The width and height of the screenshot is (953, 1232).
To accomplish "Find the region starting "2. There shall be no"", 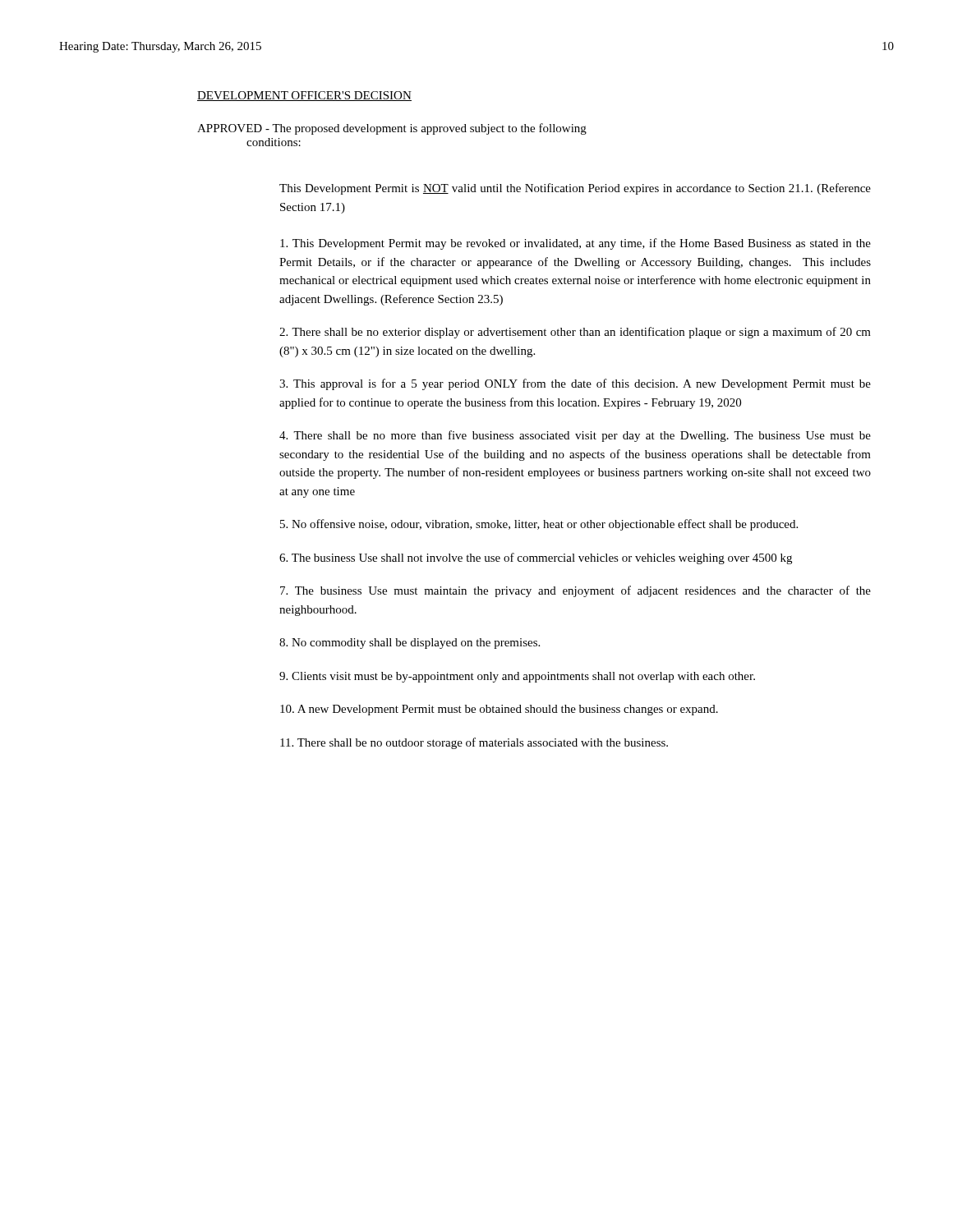I will [x=575, y=341].
